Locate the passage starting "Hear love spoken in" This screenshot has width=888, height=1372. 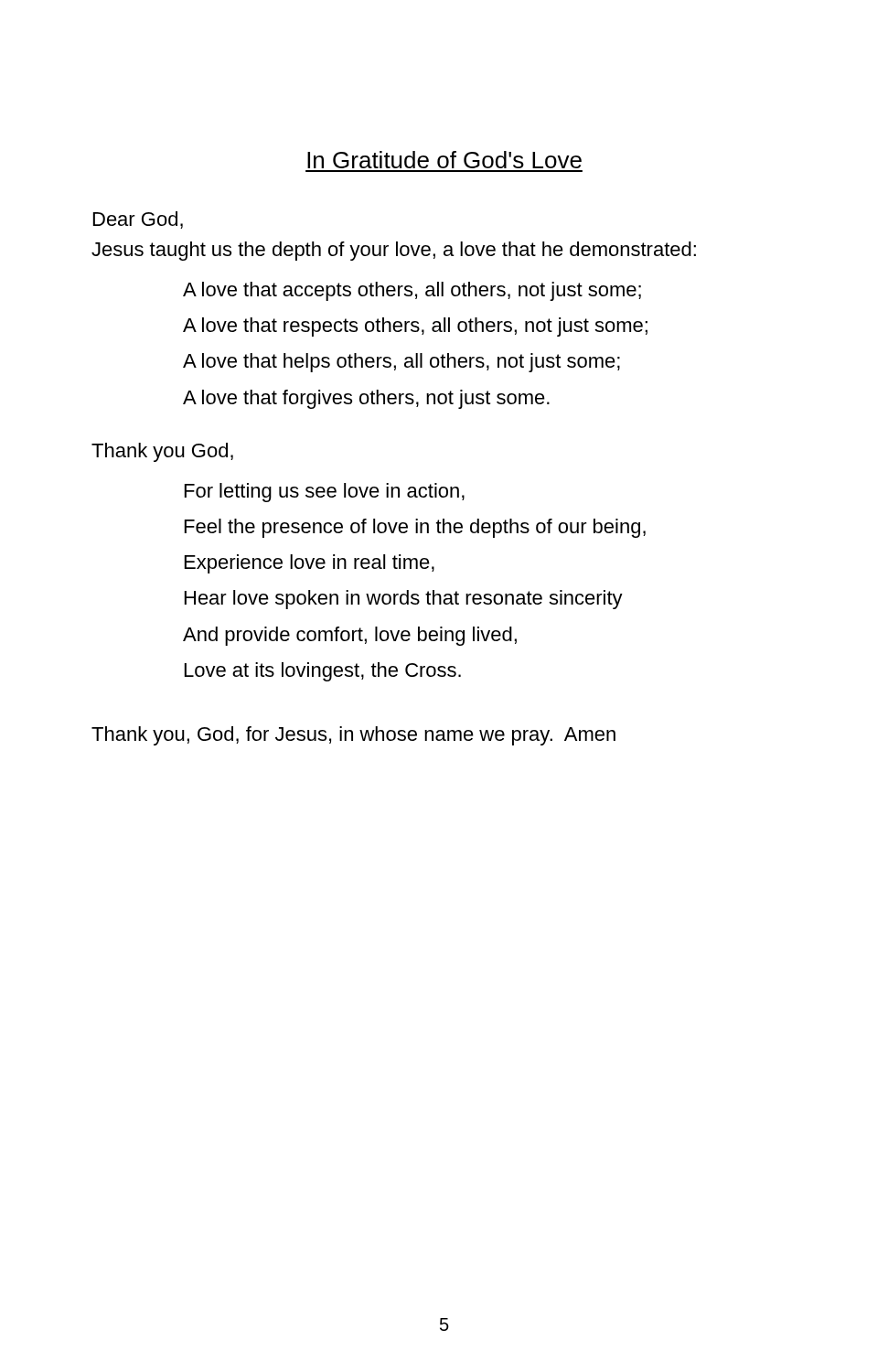pyautogui.click(x=403, y=598)
